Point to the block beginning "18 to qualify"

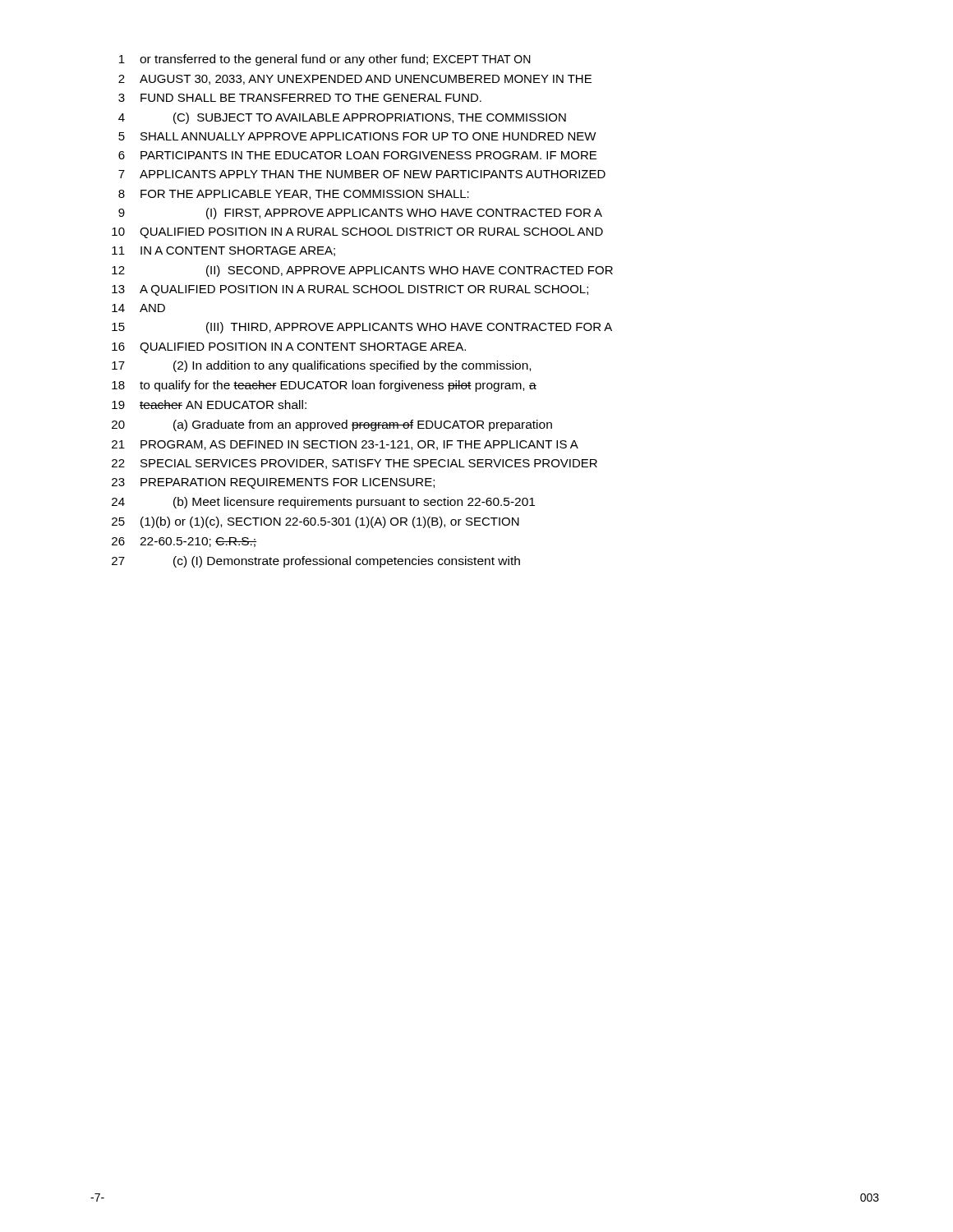pyautogui.click(x=485, y=385)
